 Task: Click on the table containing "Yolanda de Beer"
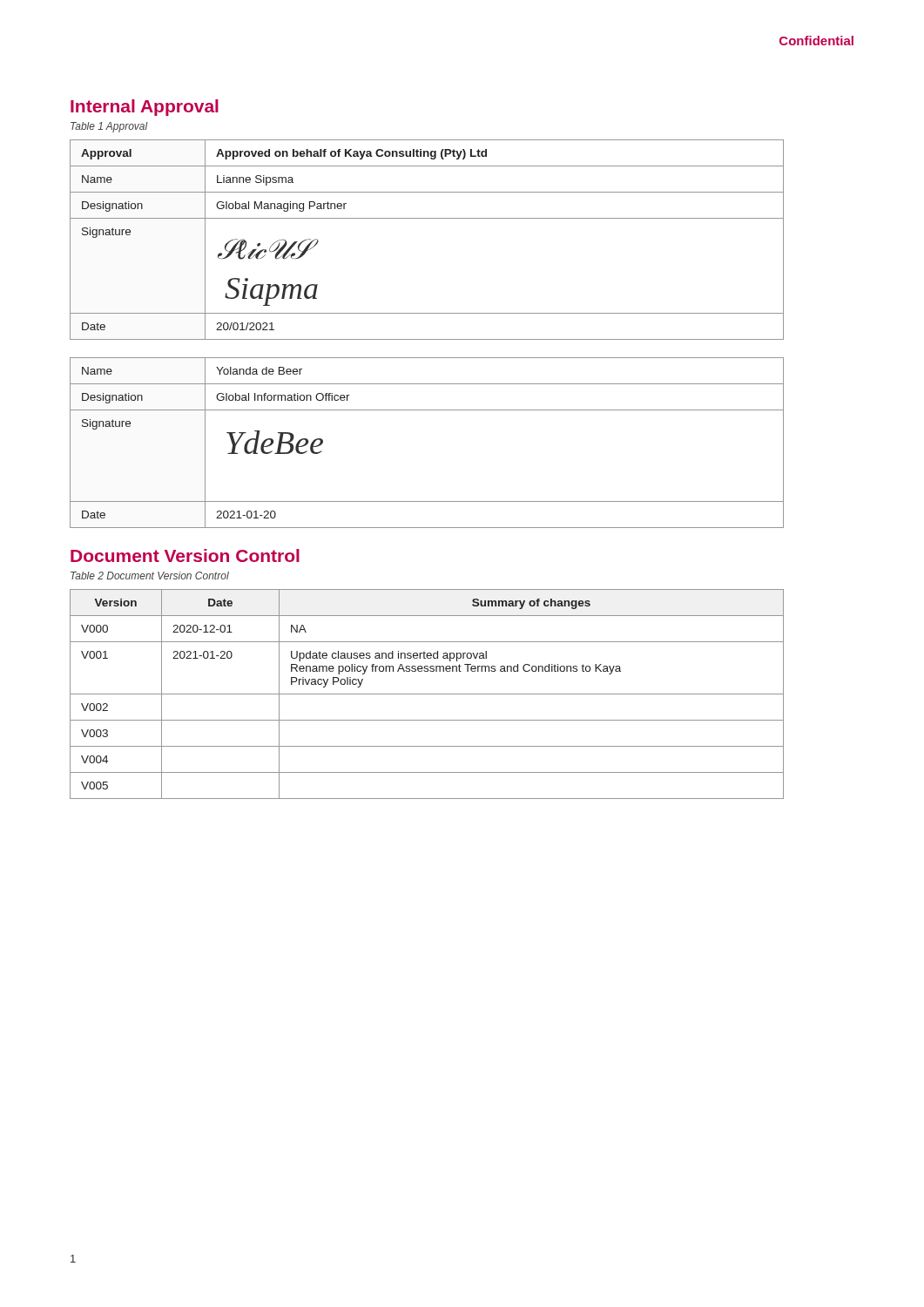462,443
